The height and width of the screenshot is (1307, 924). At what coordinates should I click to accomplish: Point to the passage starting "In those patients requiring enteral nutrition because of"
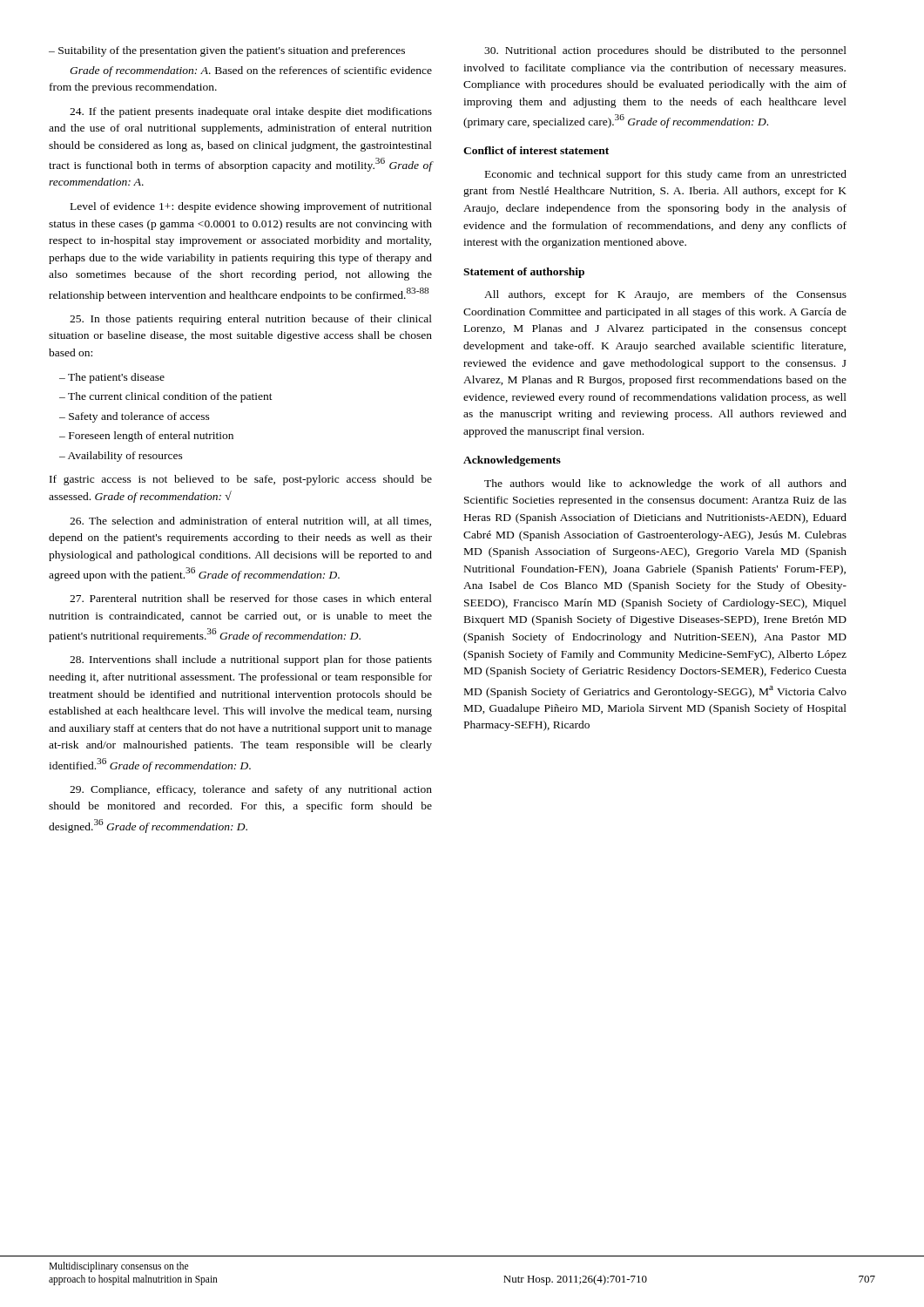click(240, 336)
